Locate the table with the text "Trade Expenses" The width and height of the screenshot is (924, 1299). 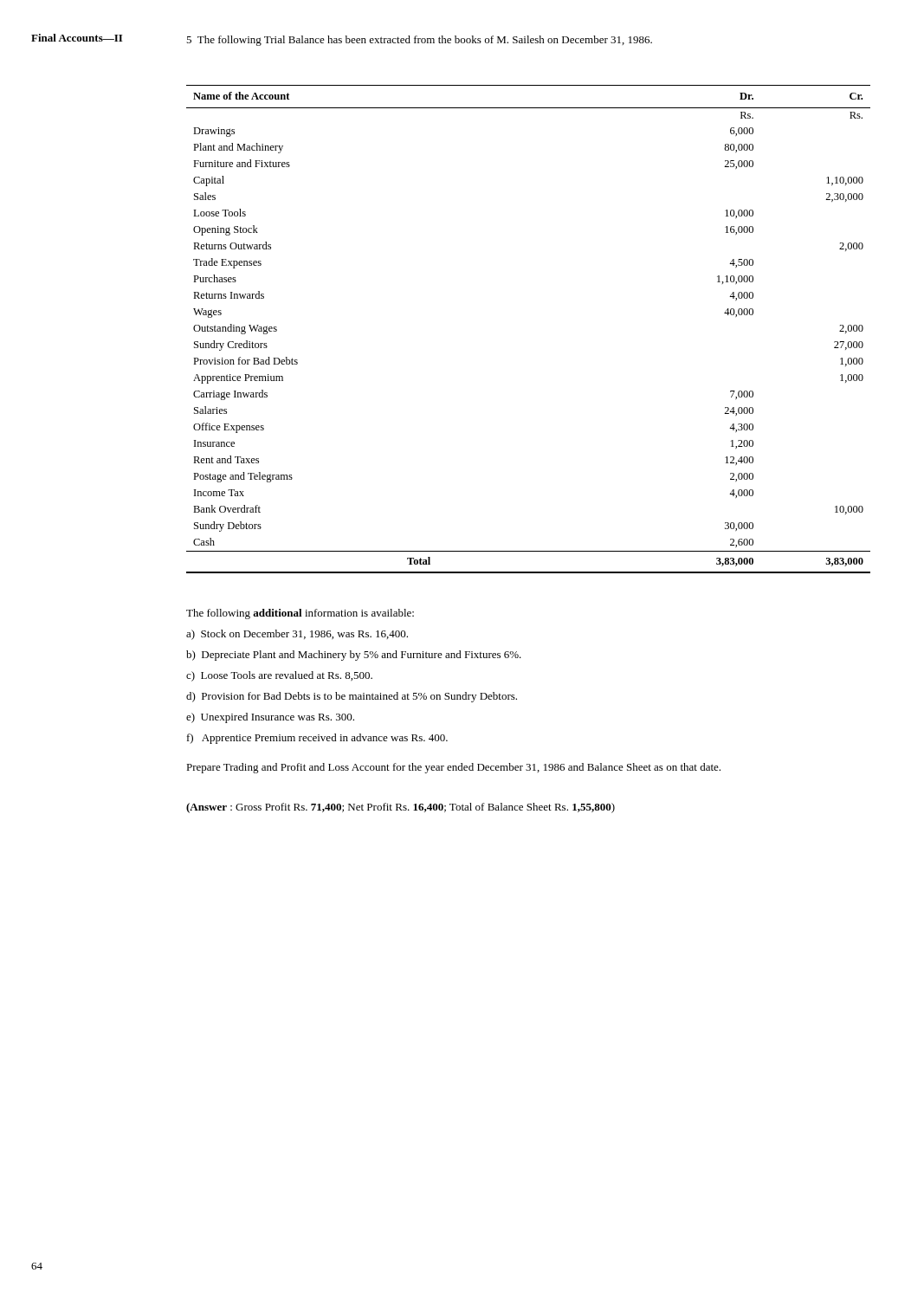(x=528, y=329)
